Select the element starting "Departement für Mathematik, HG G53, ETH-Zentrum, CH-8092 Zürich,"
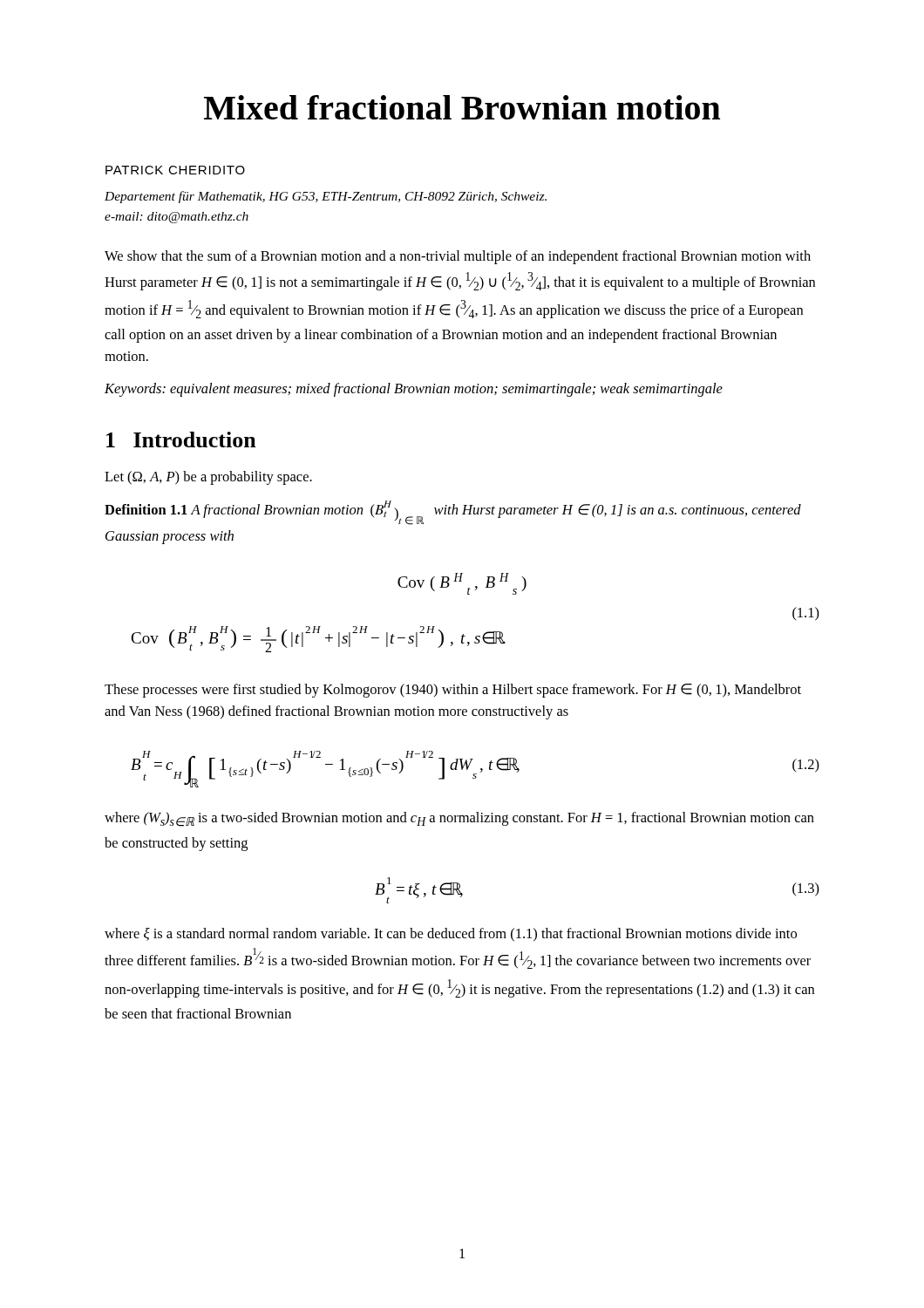This screenshot has height=1308, width=924. (326, 205)
